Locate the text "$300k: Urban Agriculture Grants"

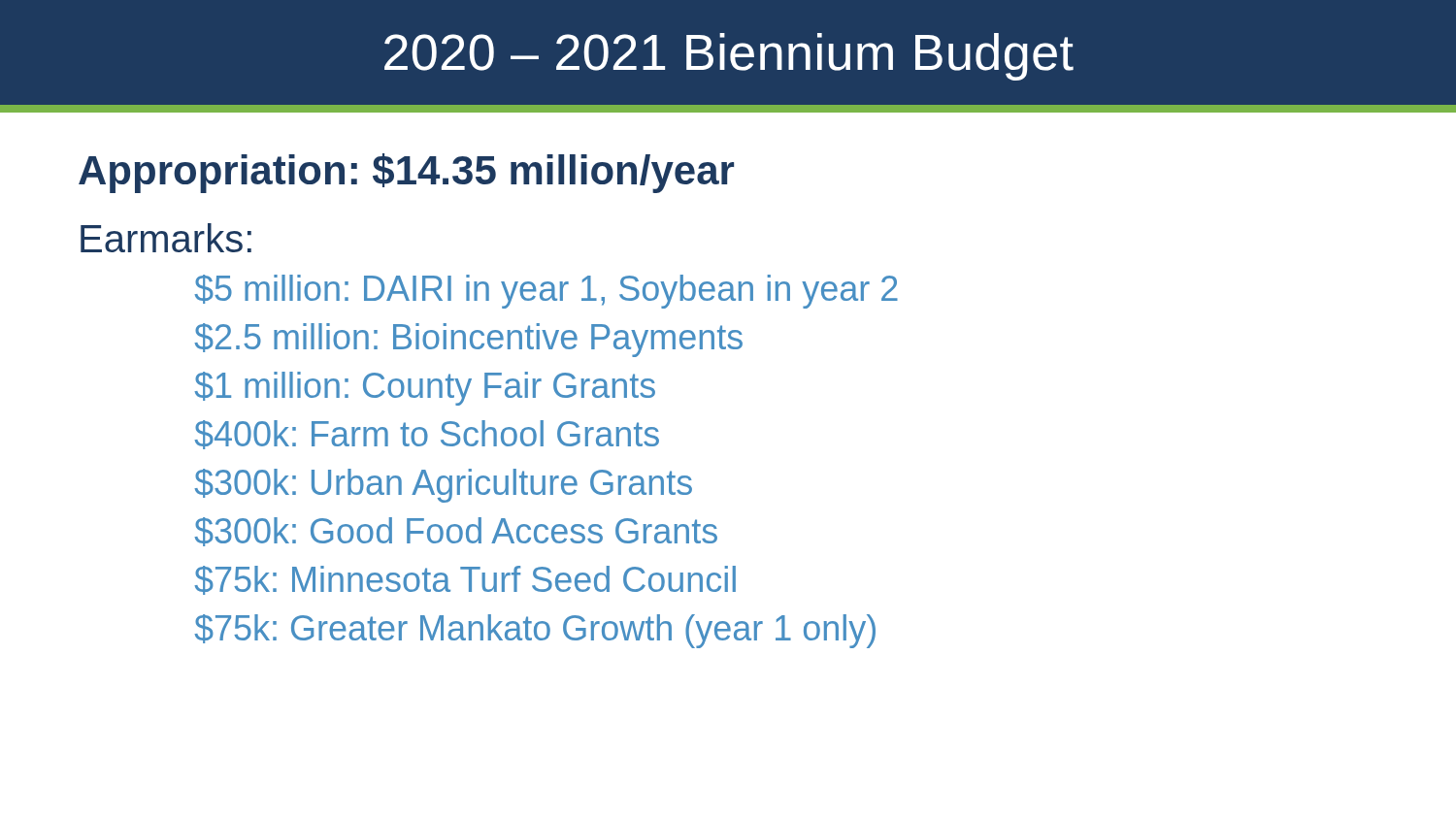(444, 483)
